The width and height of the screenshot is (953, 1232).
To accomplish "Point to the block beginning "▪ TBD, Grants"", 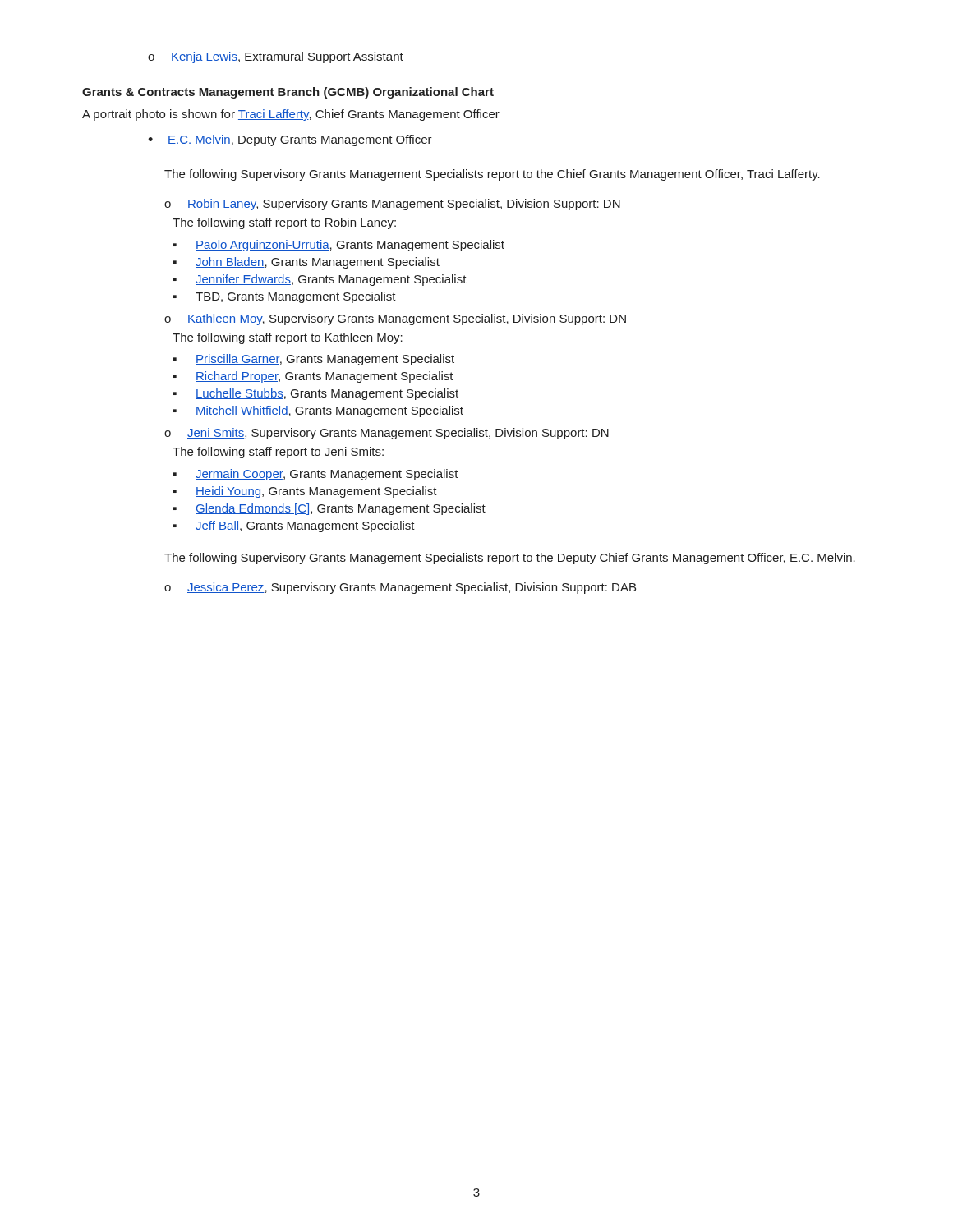I will 285,297.
